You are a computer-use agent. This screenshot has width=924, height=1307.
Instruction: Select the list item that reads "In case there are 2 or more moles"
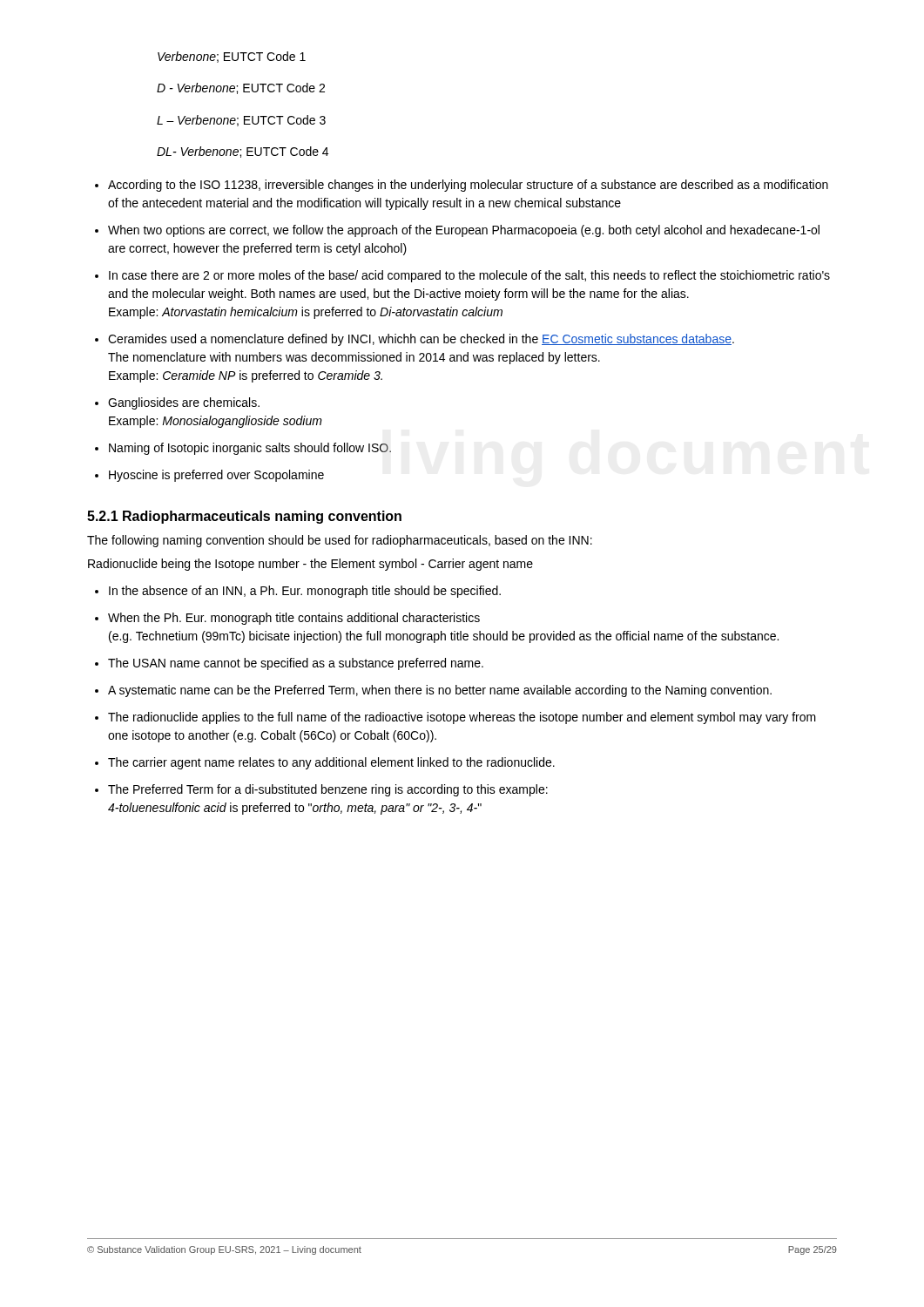(469, 293)
